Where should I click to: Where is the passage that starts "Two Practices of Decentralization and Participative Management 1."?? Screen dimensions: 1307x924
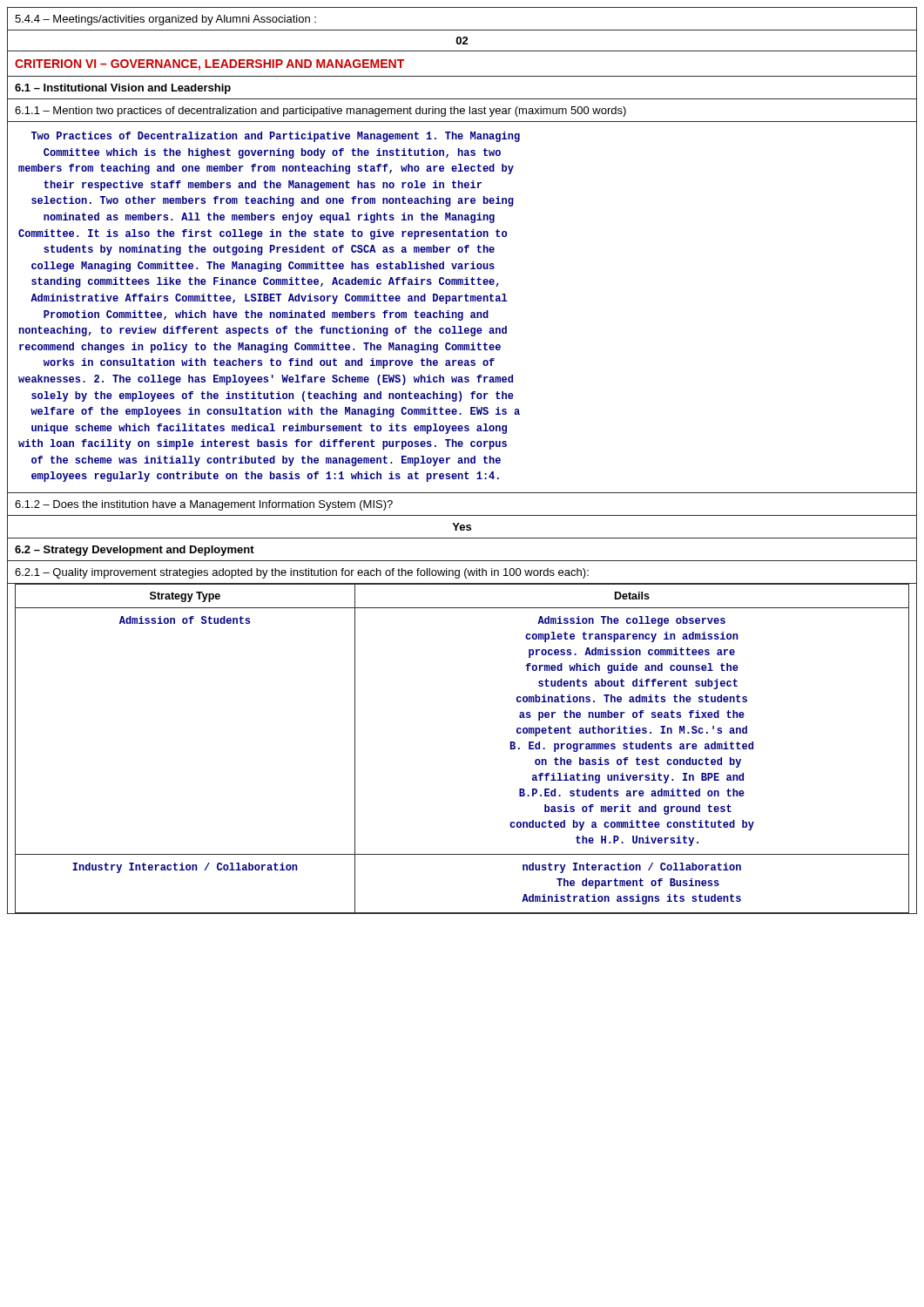(x=269, y=307)
